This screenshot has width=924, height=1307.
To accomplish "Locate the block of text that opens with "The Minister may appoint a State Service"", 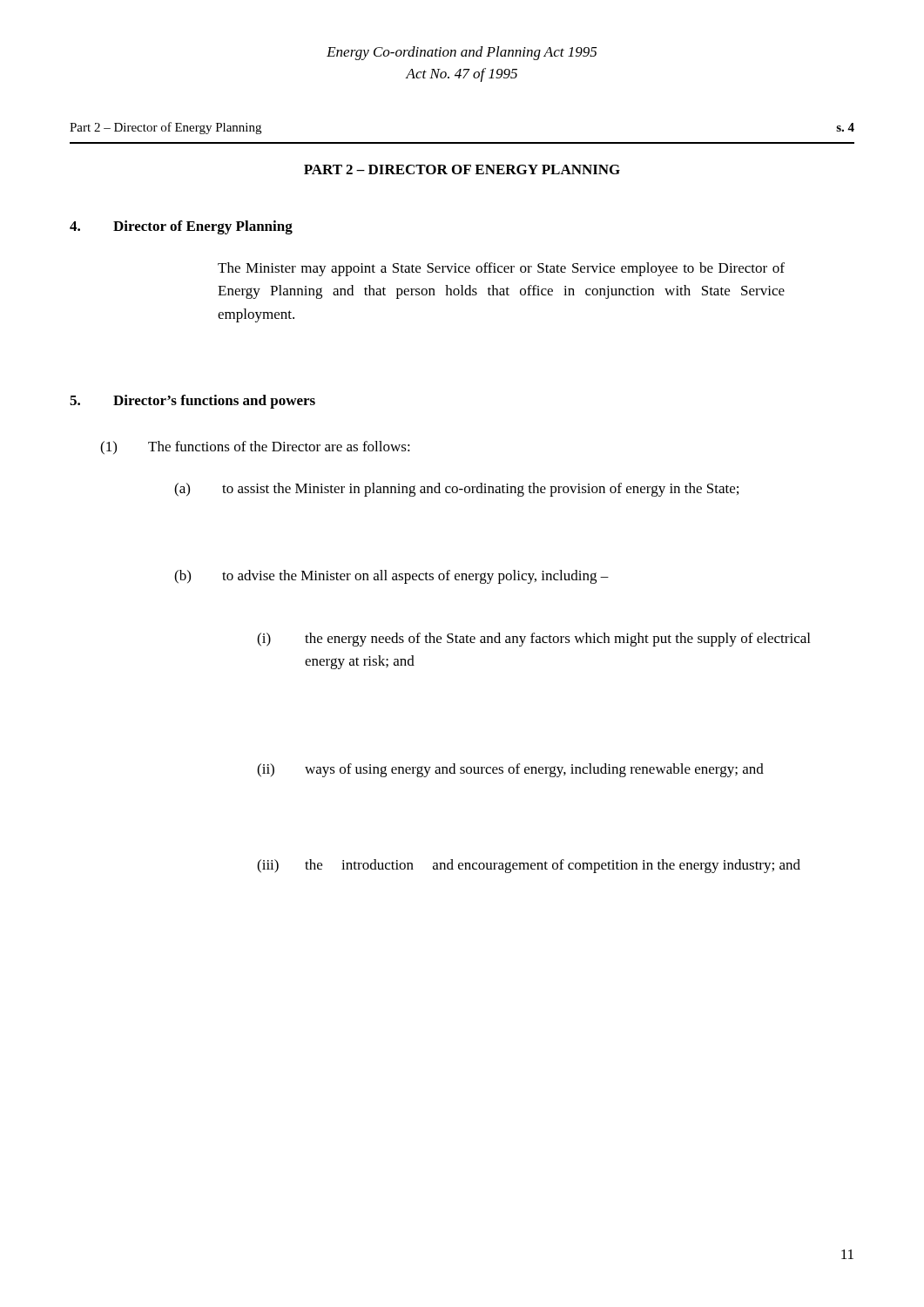I will 501,291.
